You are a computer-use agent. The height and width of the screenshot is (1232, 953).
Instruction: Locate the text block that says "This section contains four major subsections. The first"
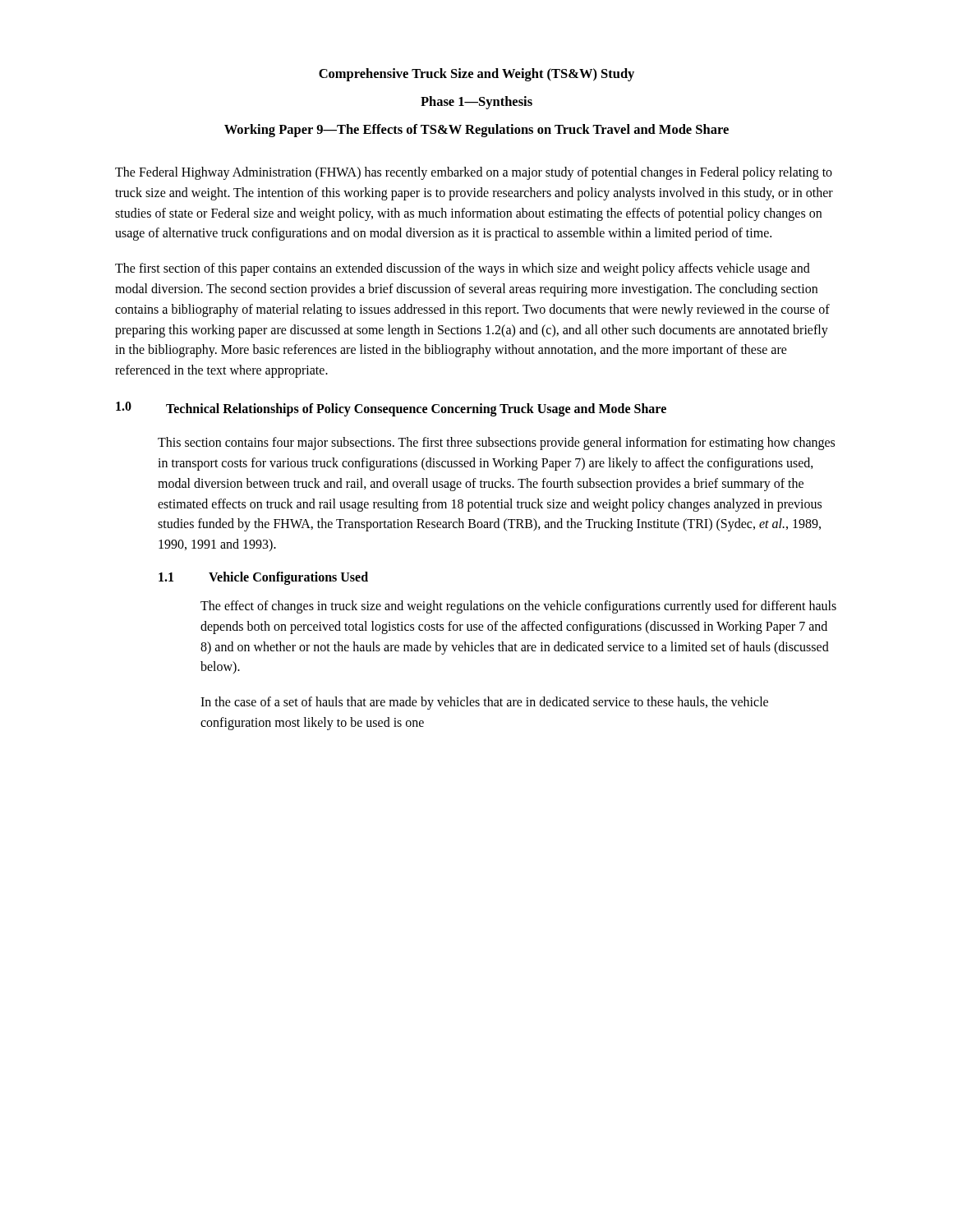click(x=498, y=494)
